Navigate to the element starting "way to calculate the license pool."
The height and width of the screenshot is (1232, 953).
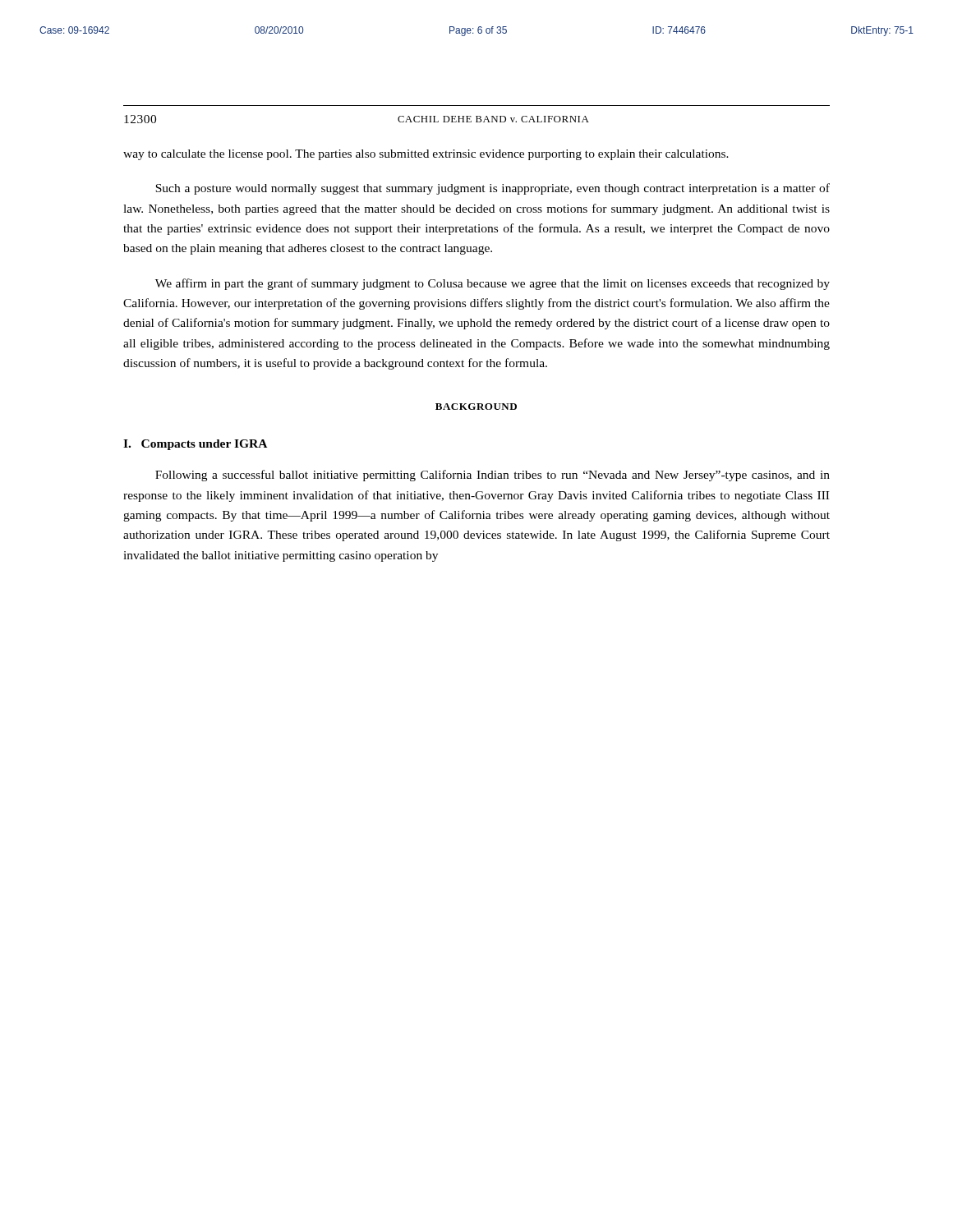click(426, 153)
